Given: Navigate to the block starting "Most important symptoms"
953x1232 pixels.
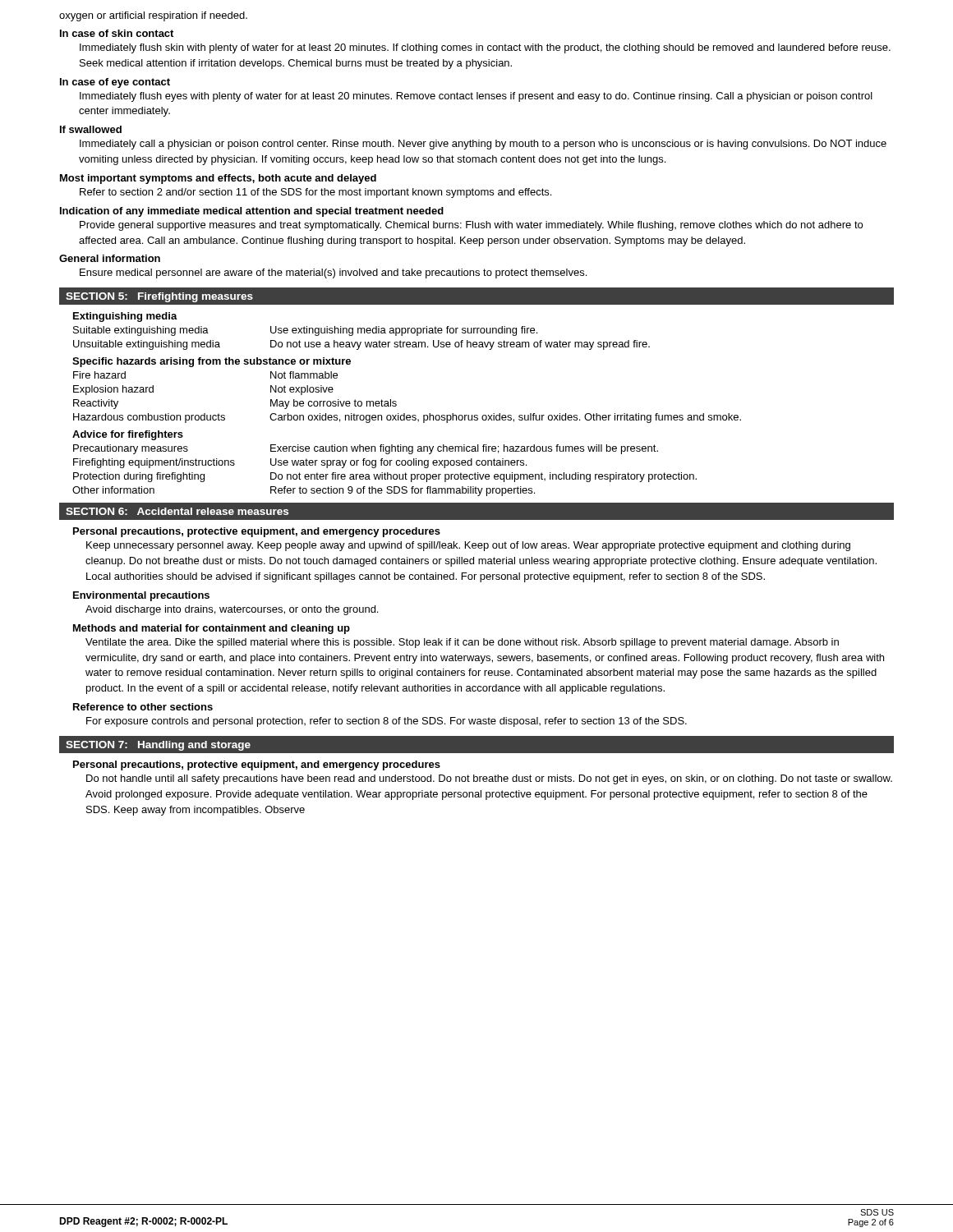Looking at the screenshot, I should click(x=218, y=178).
